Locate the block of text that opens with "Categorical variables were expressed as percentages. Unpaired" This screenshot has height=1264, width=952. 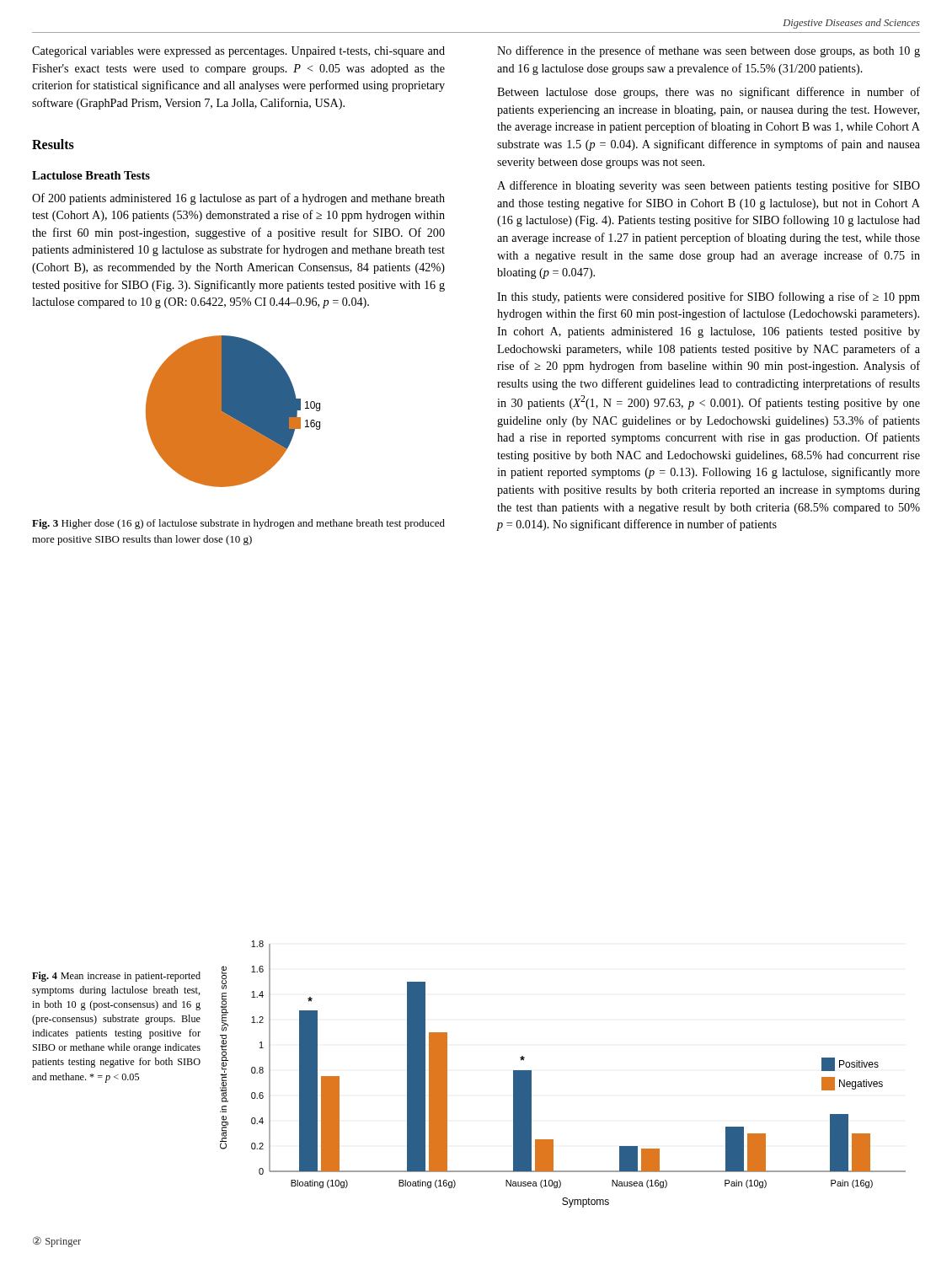238,77
